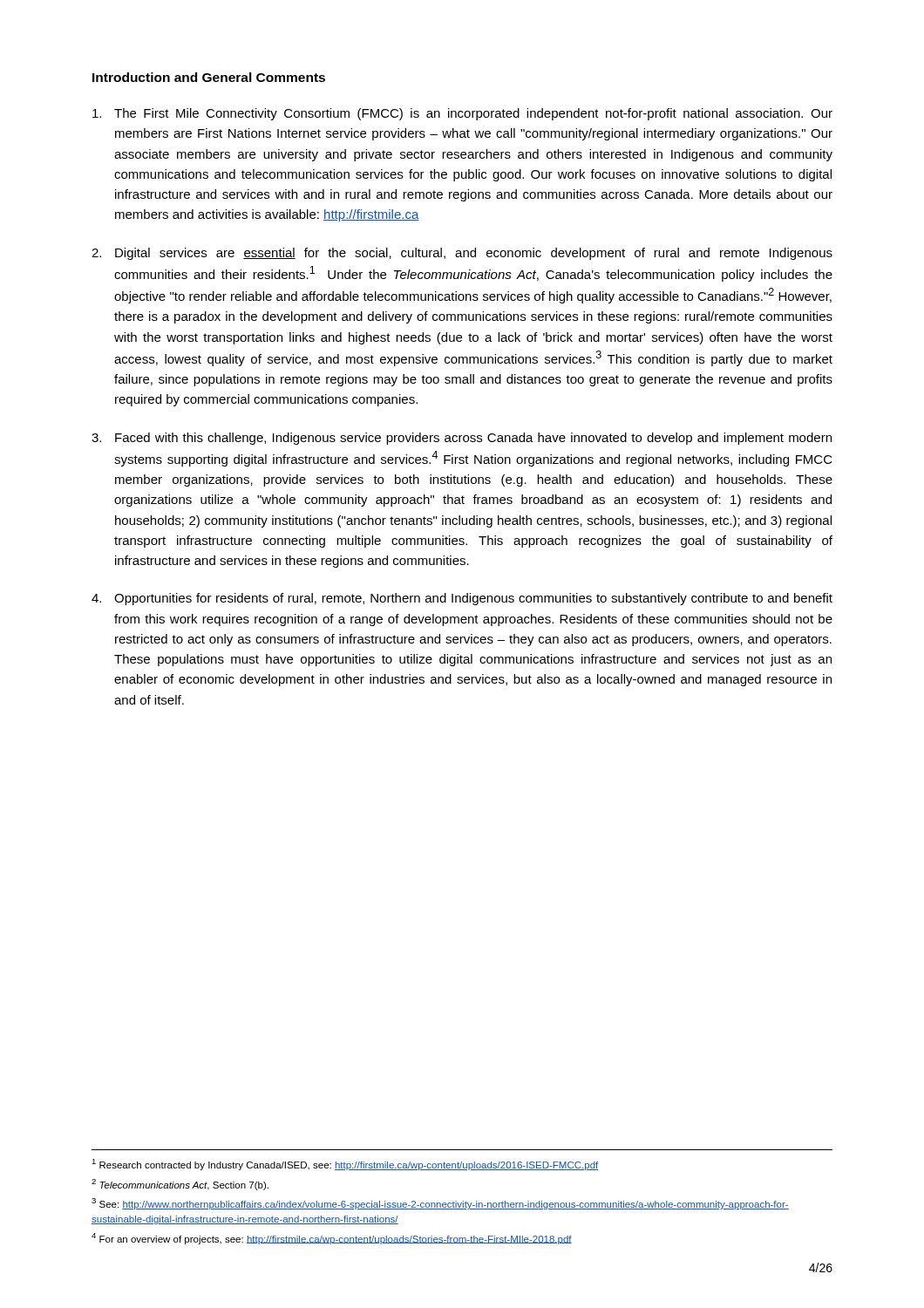Select the region starting "2. Digital services"
The image size is (924, 1308).
462,326
